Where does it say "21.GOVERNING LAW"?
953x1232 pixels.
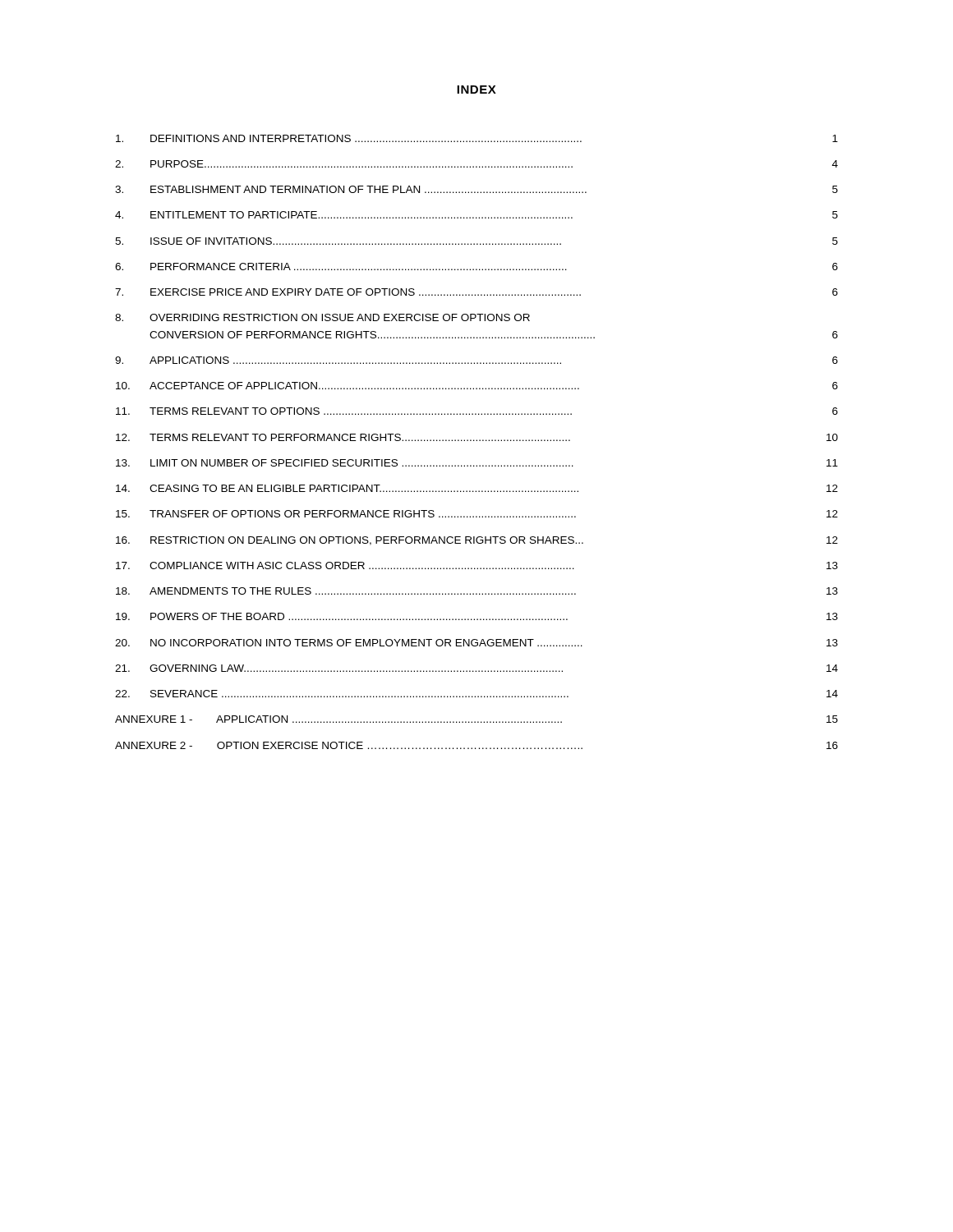coord(476,668)
